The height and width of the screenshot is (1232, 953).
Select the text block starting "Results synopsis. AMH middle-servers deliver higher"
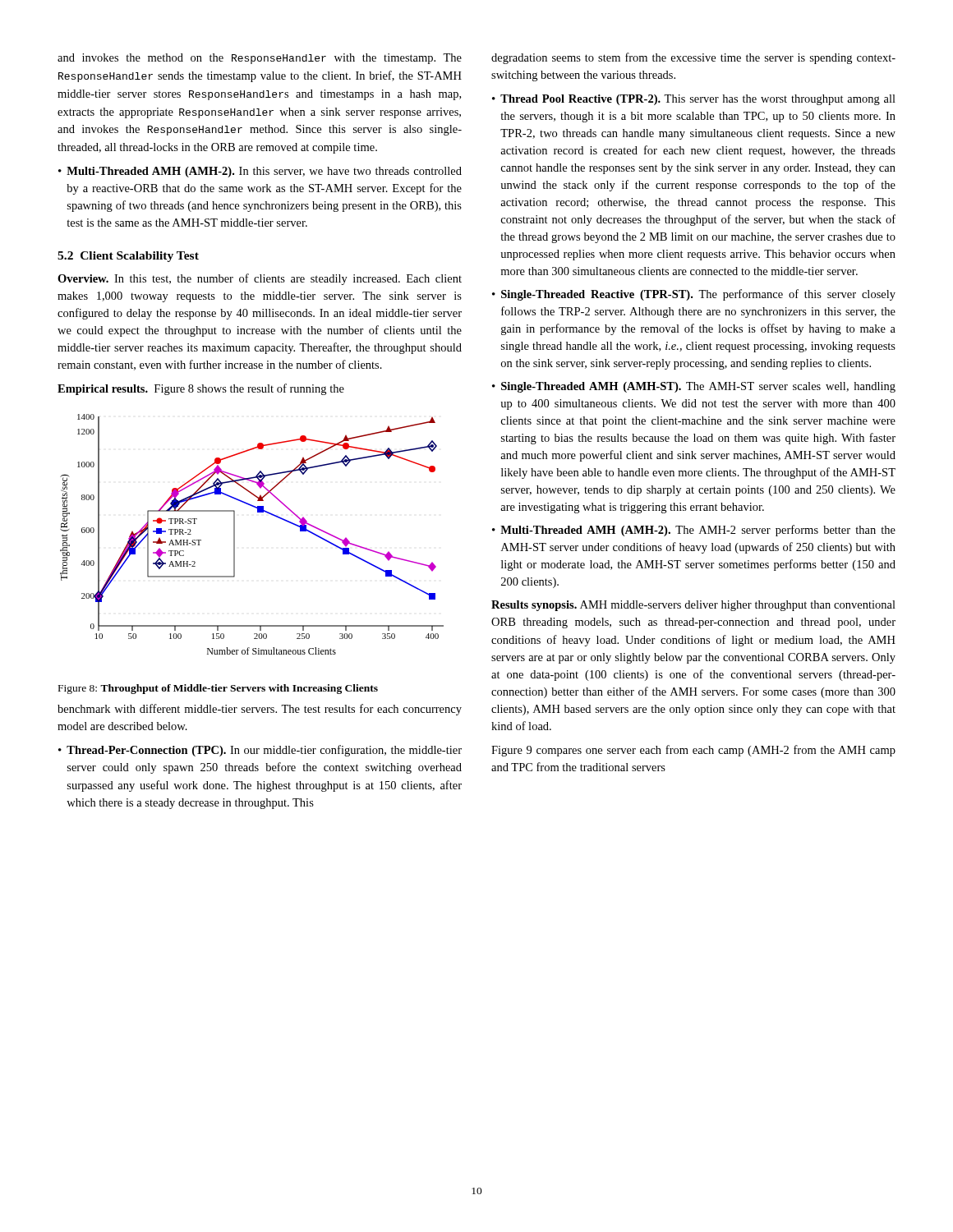(x=693, y=665)
